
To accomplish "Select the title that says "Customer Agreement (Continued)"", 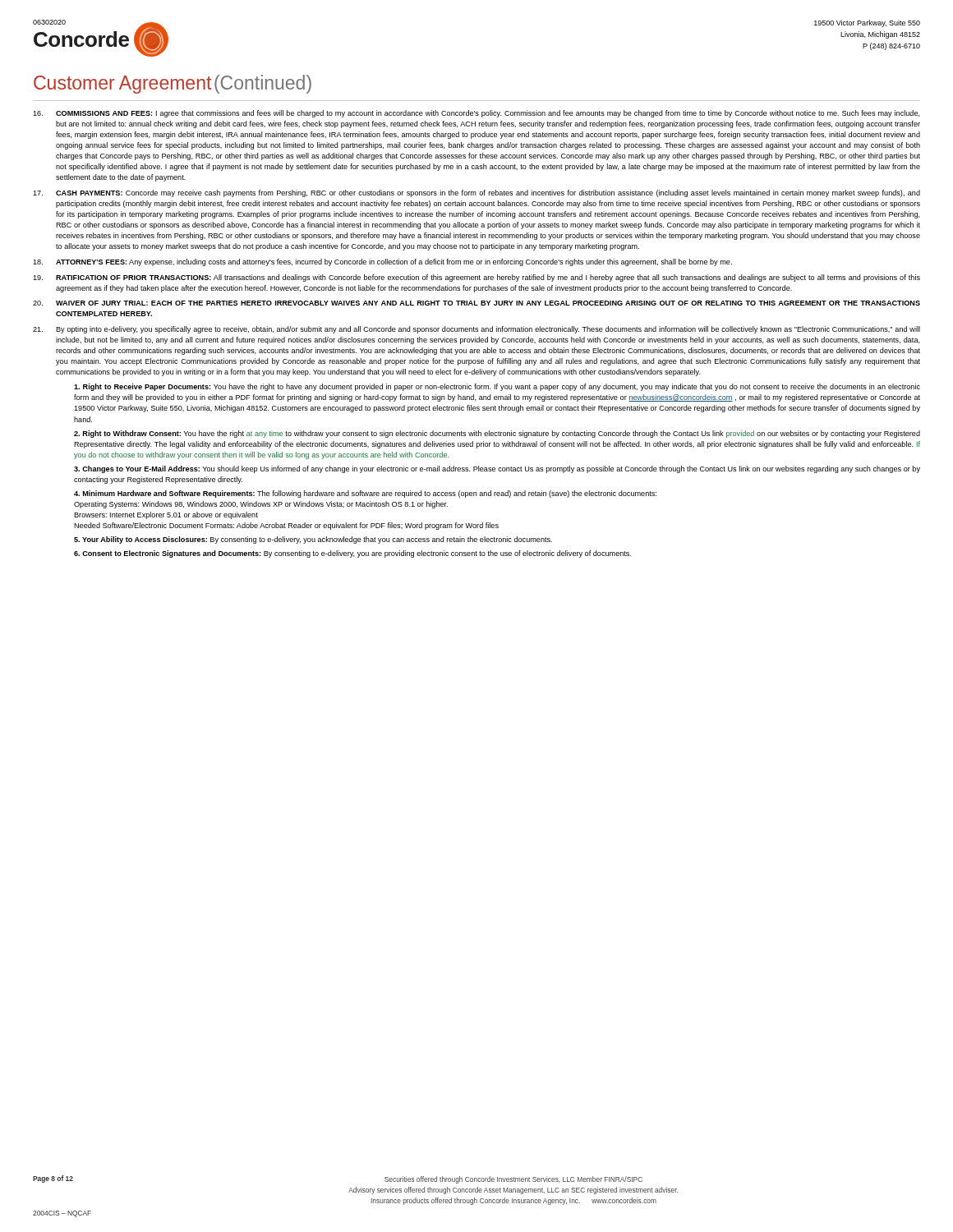I will pyautogui.click(x=173, y=83).
